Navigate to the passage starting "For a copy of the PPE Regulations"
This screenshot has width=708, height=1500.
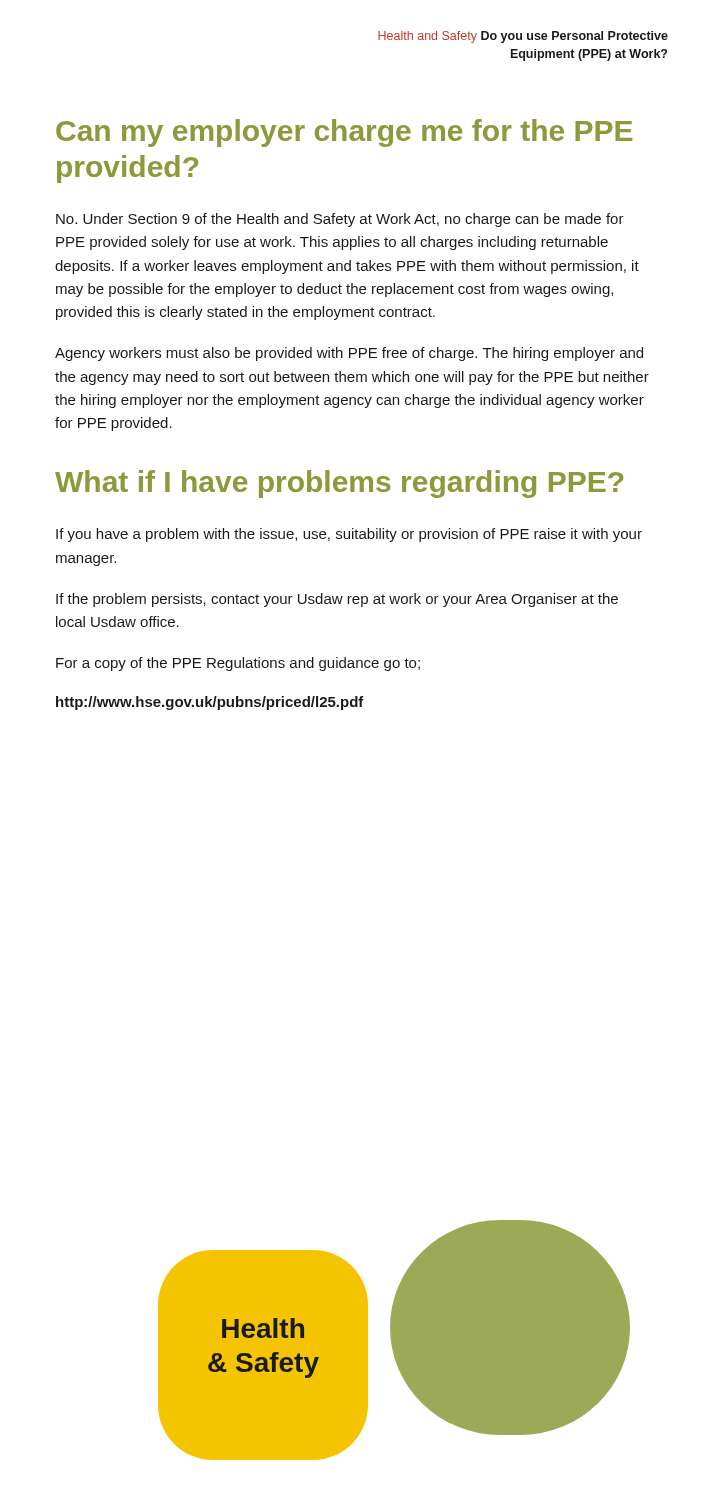[x=238, y=663]
